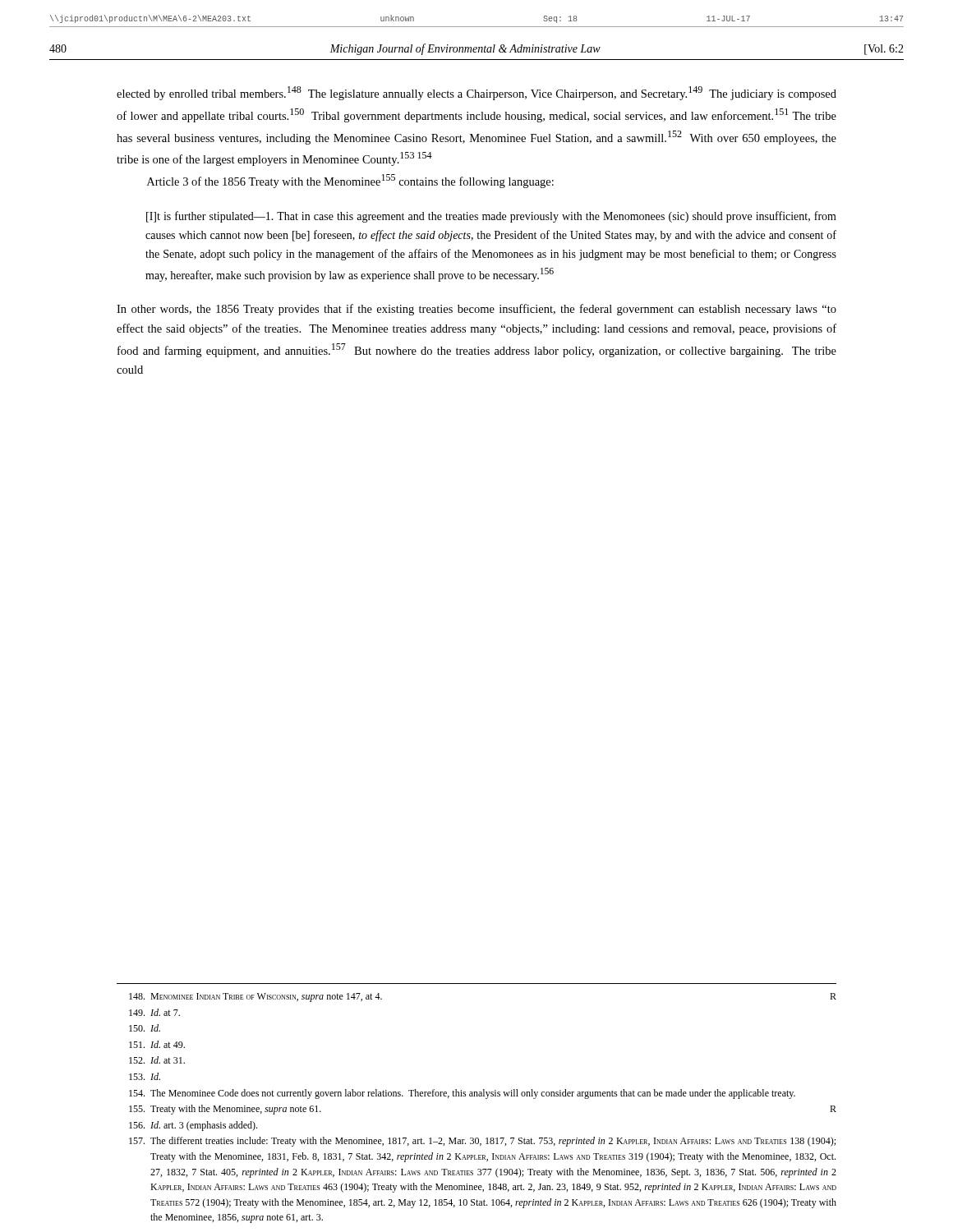
Task: Locate the text block starting "elected by enrolled"
Action: coord(476,126)
